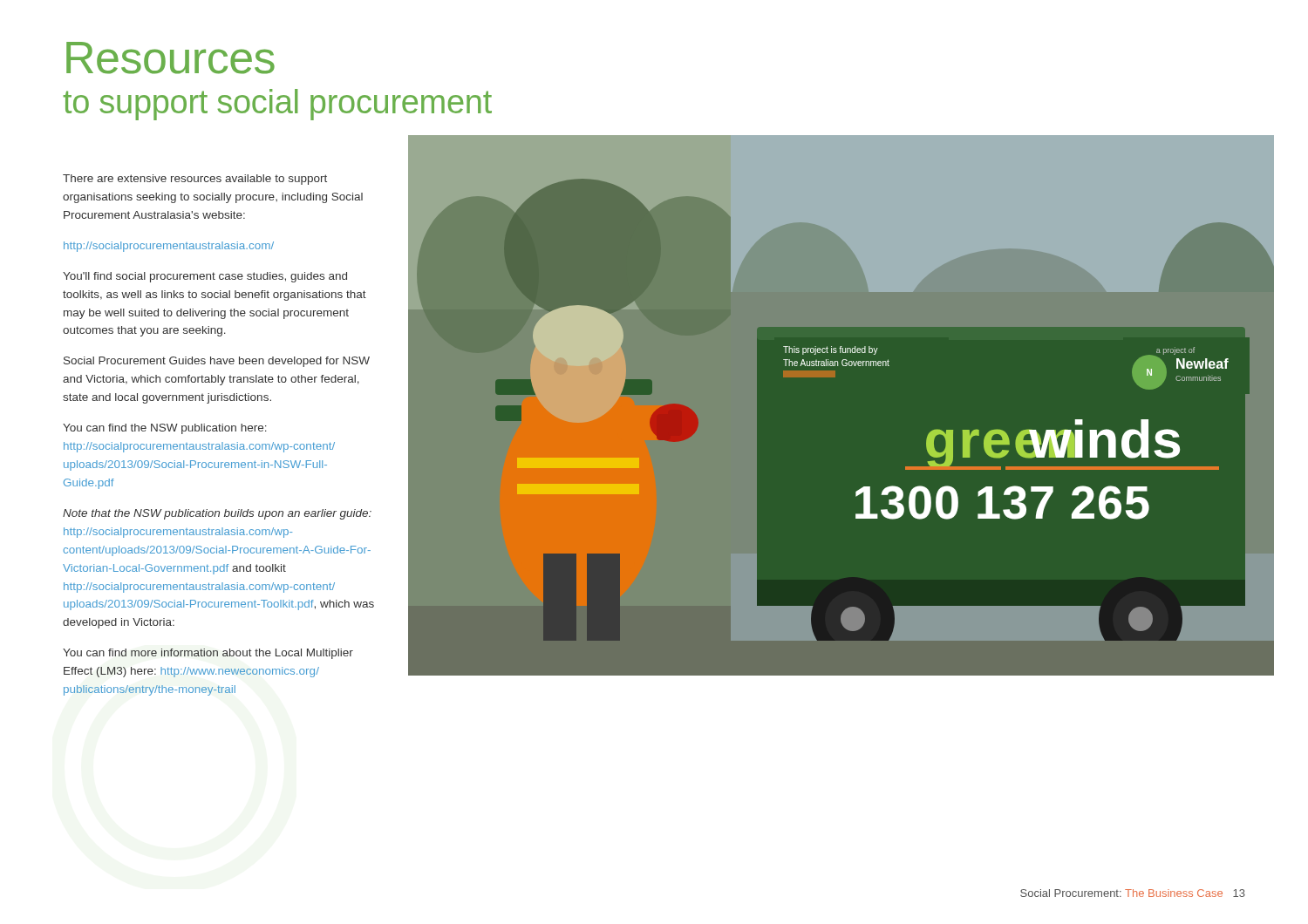Click on the region starting "Note that the NSW publication builds"
Viewport: 1308px width, 924px height.
click(x=219, y=568)
